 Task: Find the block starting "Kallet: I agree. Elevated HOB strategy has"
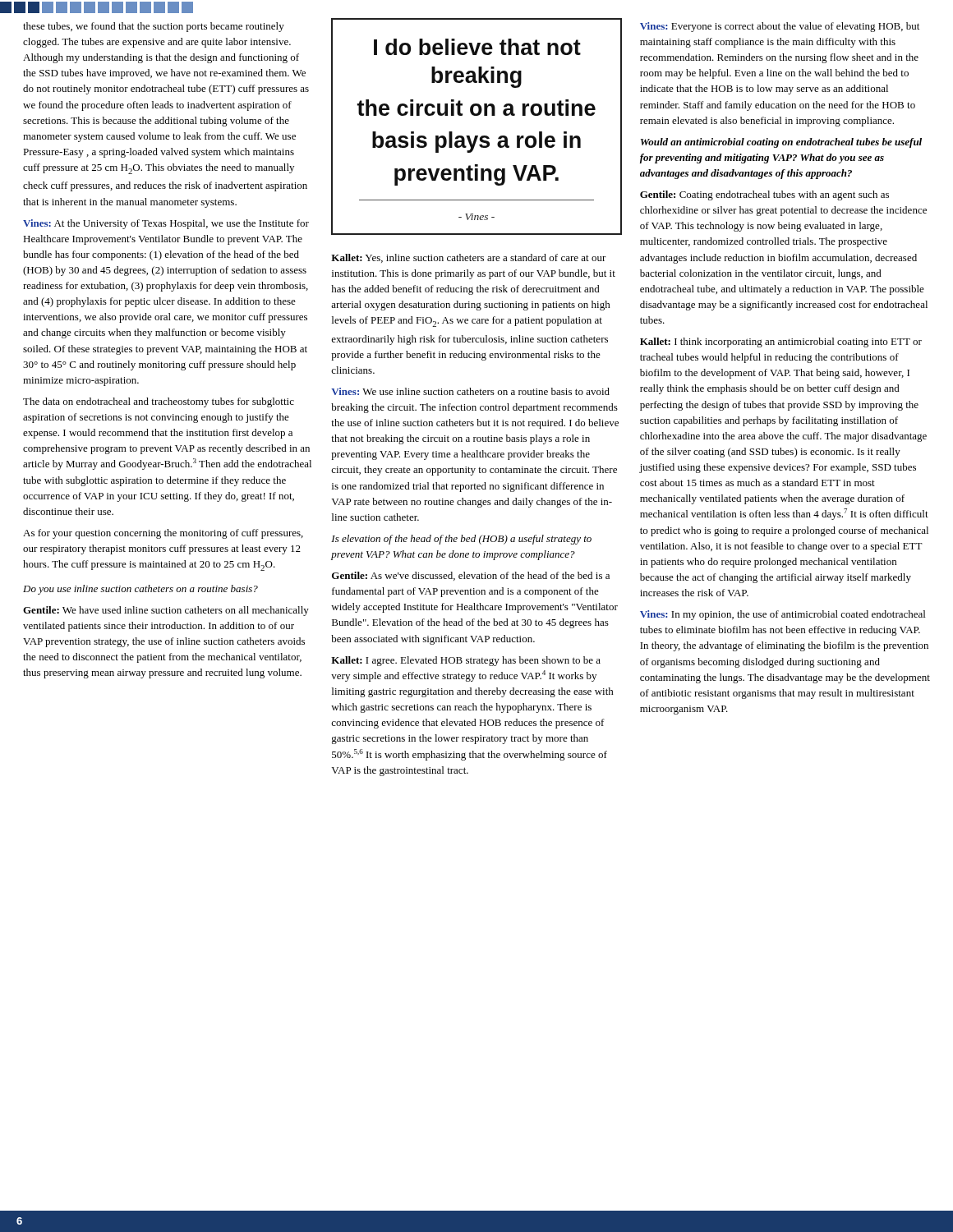coord(476,715)
